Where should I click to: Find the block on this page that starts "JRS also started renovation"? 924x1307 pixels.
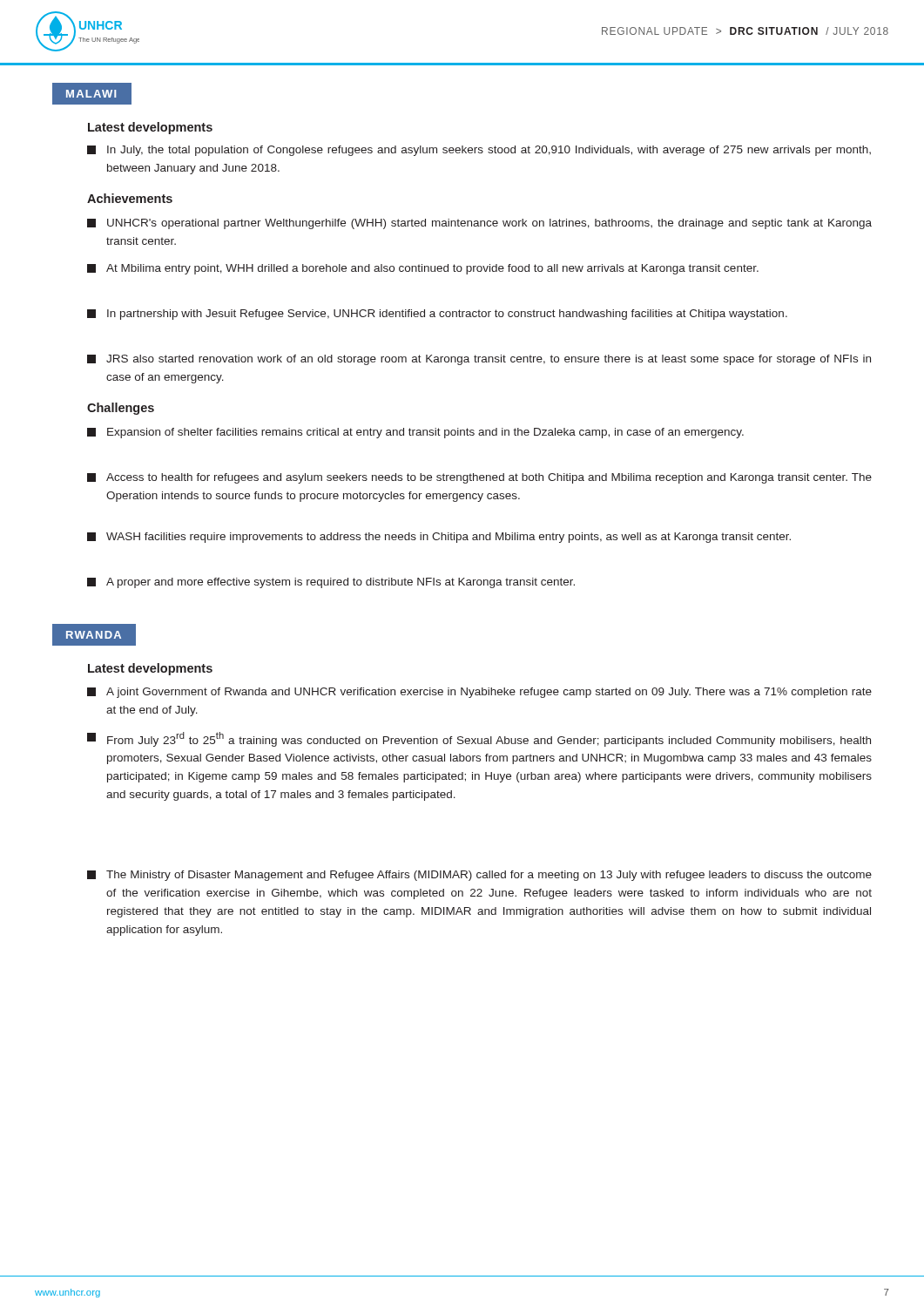click(x=479, y=369)
